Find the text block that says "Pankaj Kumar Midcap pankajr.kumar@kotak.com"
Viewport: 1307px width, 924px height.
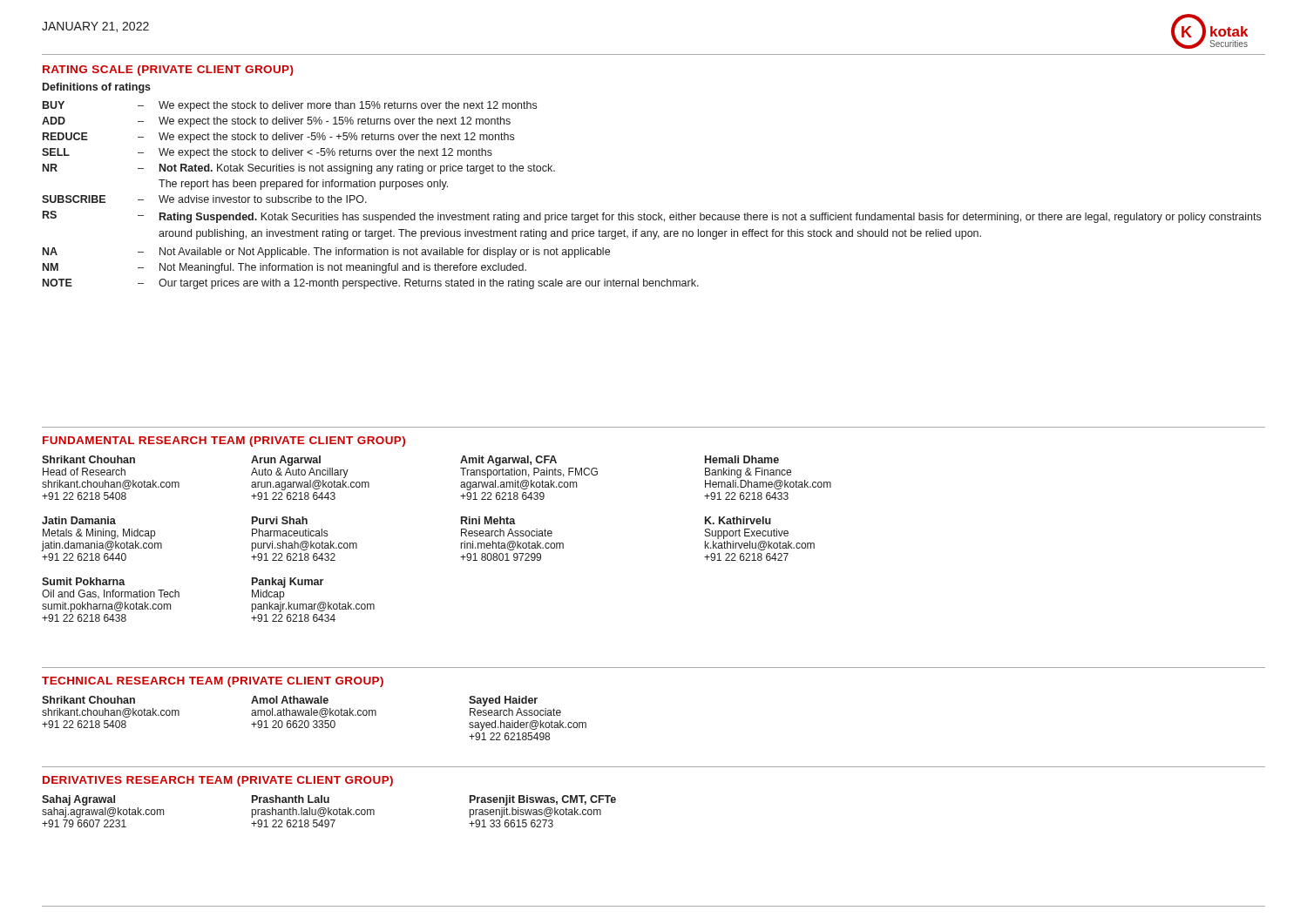pyautogui.click(x=347, y=600)
